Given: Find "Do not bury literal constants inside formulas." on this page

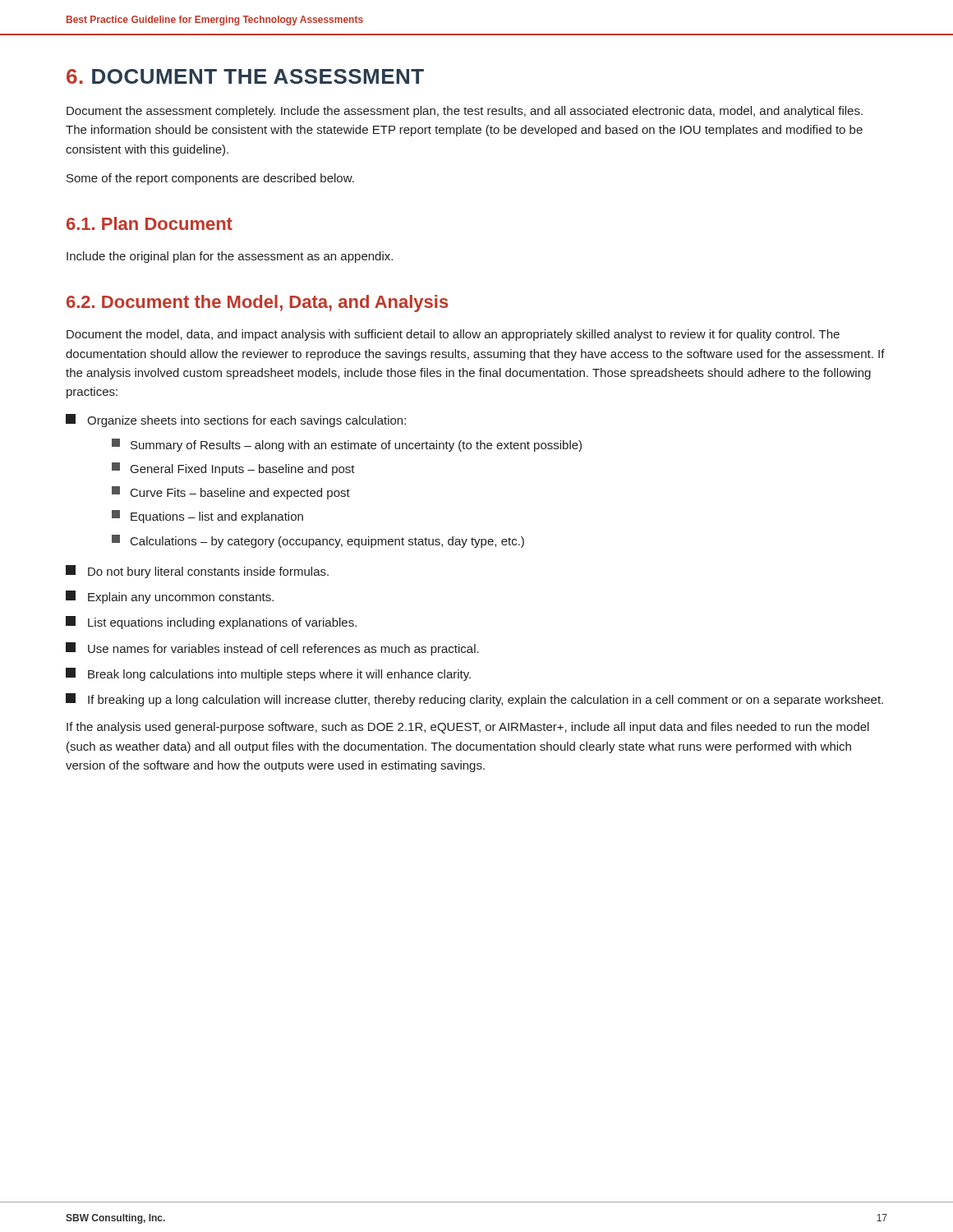Looking at the screenshot, I should pyautogui.click(x=197, y=572).
